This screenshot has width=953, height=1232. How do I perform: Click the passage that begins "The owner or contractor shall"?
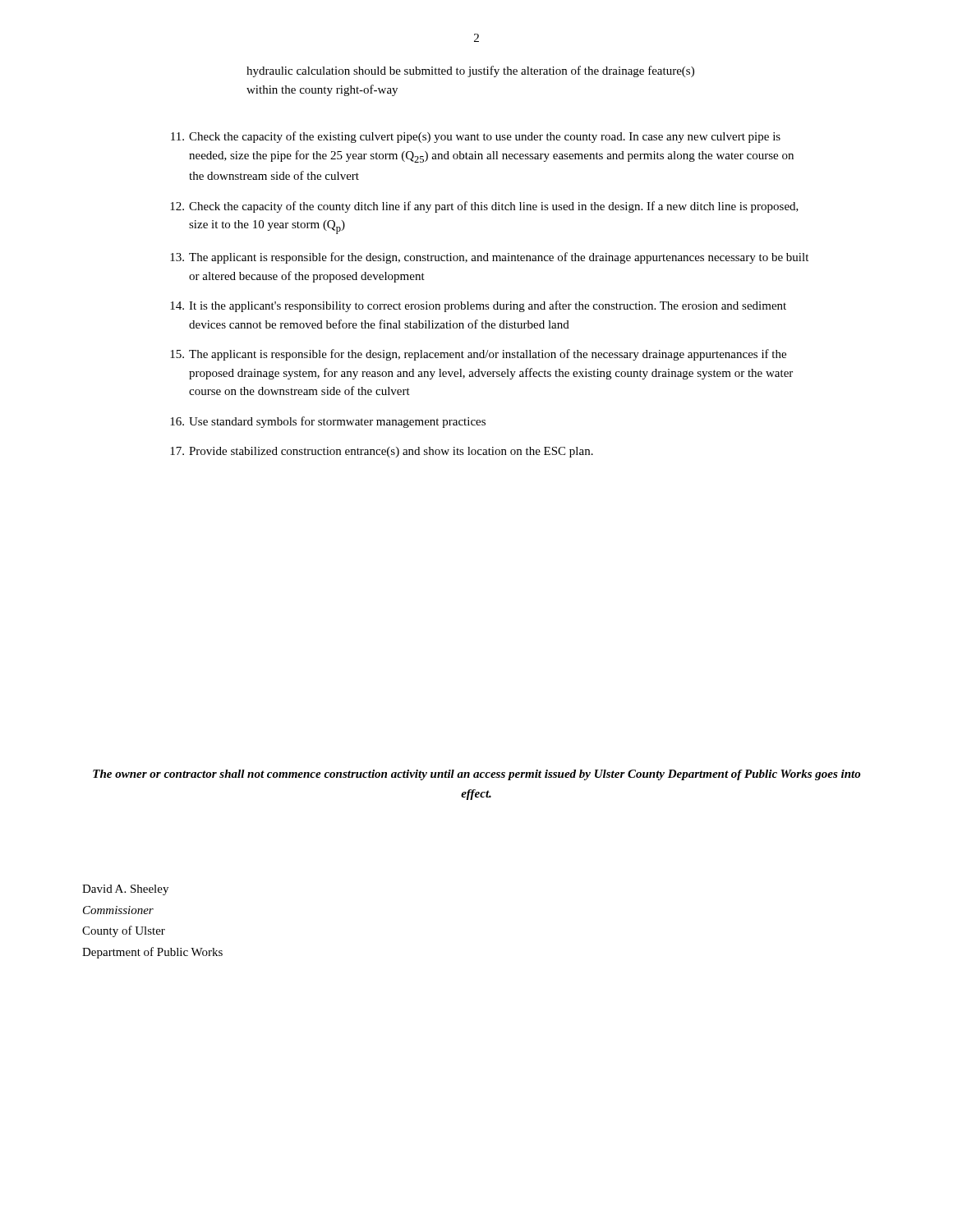(x=476, y=784)
